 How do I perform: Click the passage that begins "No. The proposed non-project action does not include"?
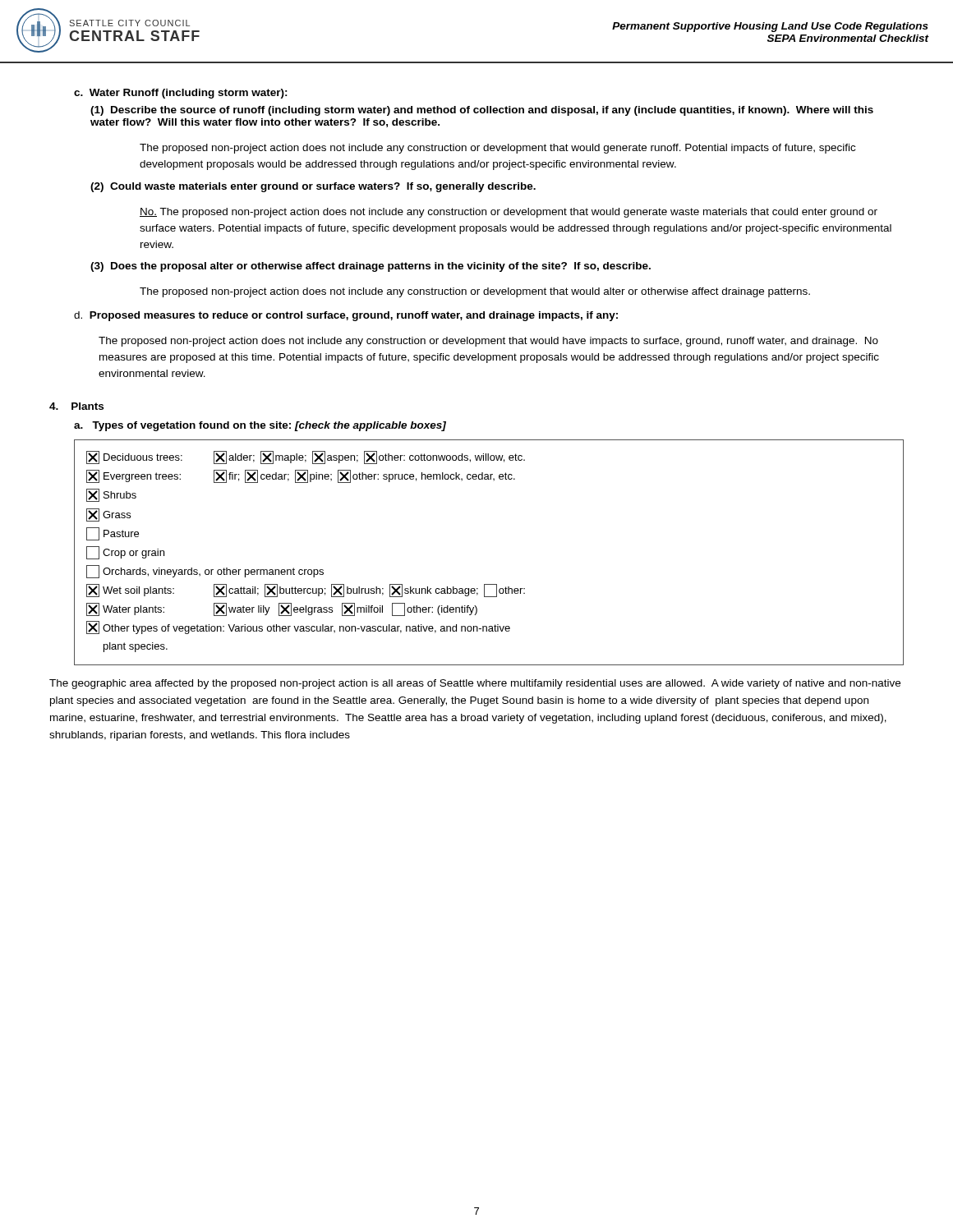tap(516, 228)
